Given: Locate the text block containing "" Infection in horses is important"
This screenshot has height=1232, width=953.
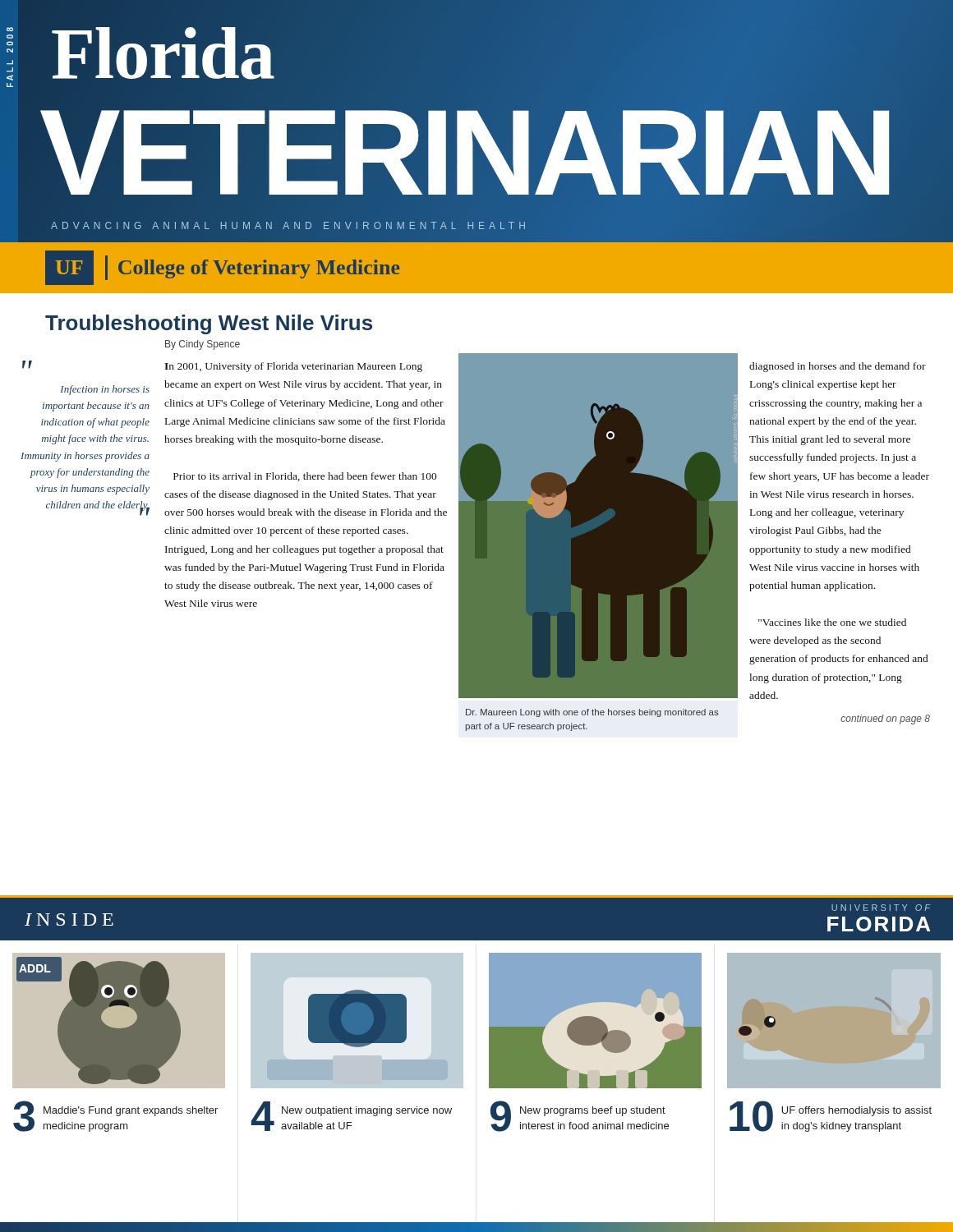Looking at the screenshot, I should click(84, 442).
